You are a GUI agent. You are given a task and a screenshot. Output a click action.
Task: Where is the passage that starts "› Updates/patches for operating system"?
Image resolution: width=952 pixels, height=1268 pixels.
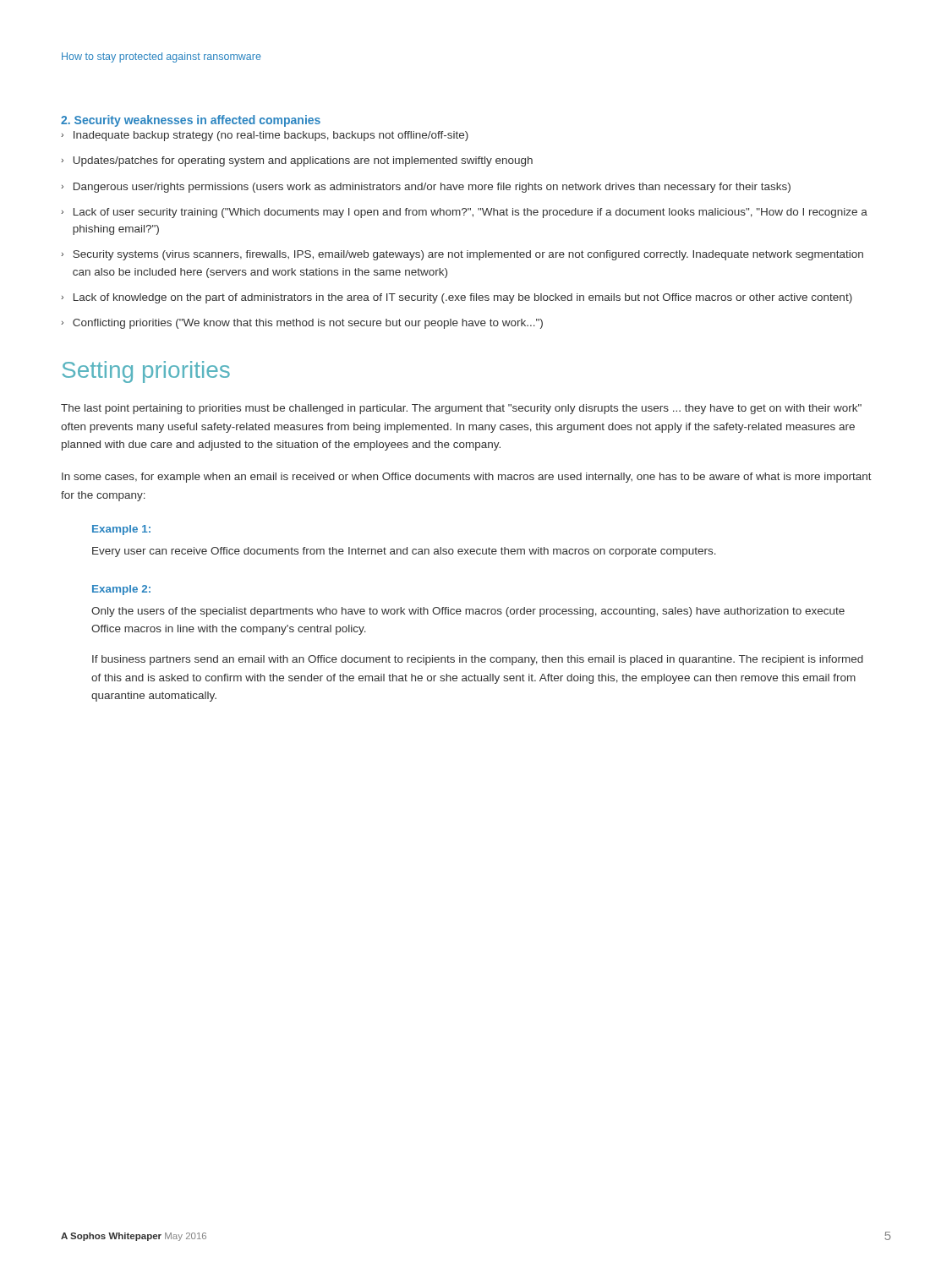pos(297,161)
